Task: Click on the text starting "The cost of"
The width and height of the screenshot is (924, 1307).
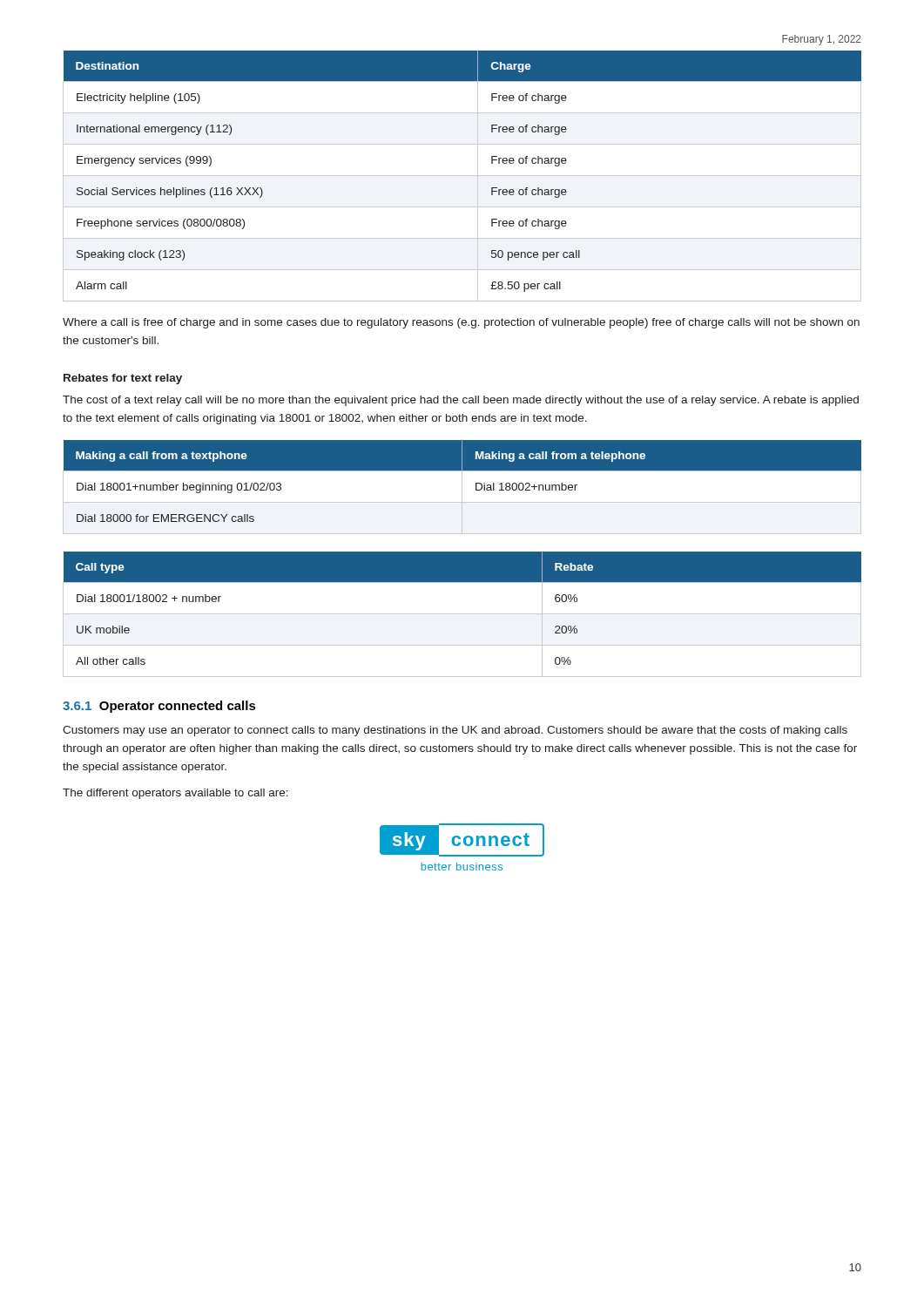Action: pyautogui.click(x=461, y=409)
